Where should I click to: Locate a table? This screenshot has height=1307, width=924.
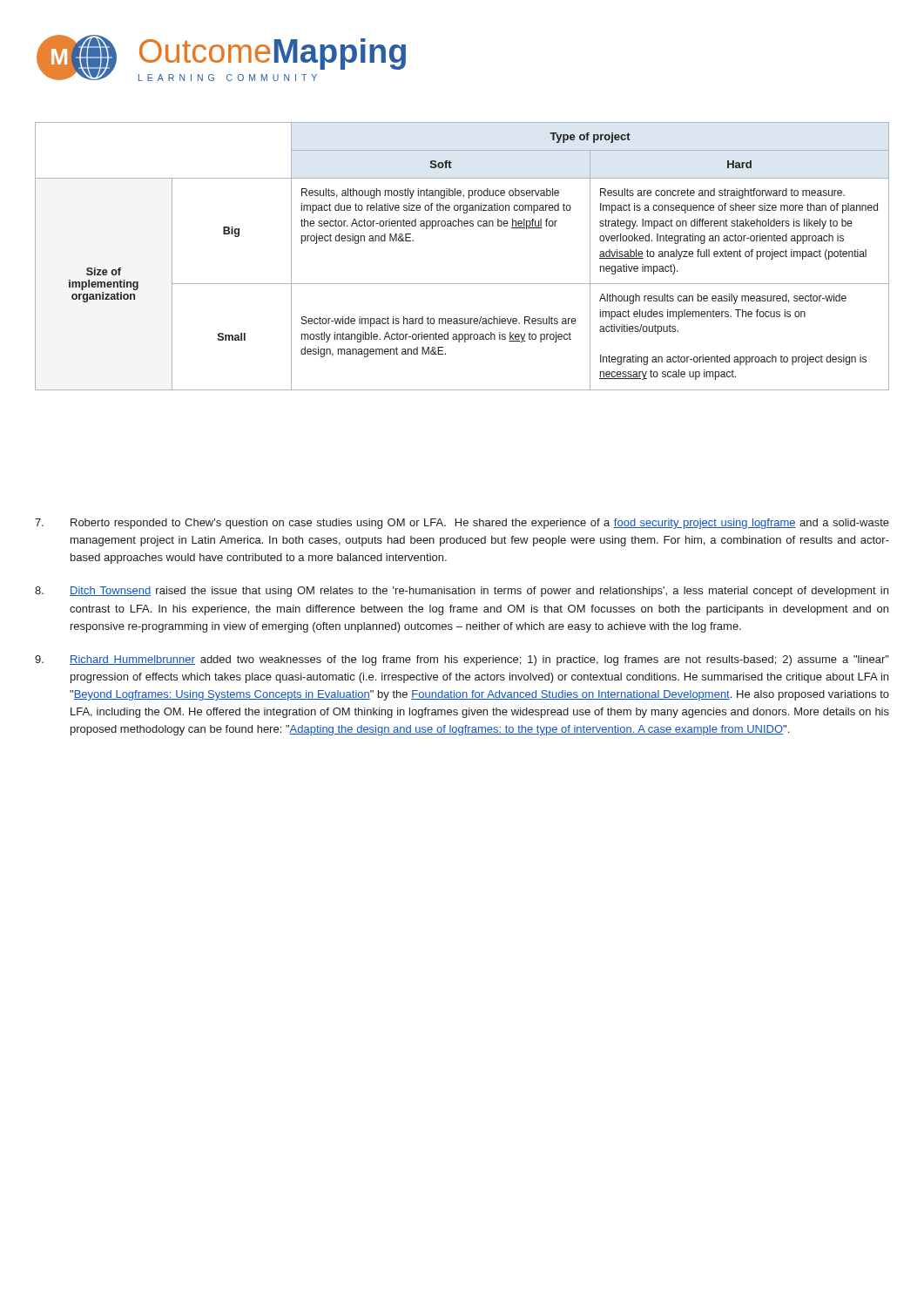(x=462, y=256)
